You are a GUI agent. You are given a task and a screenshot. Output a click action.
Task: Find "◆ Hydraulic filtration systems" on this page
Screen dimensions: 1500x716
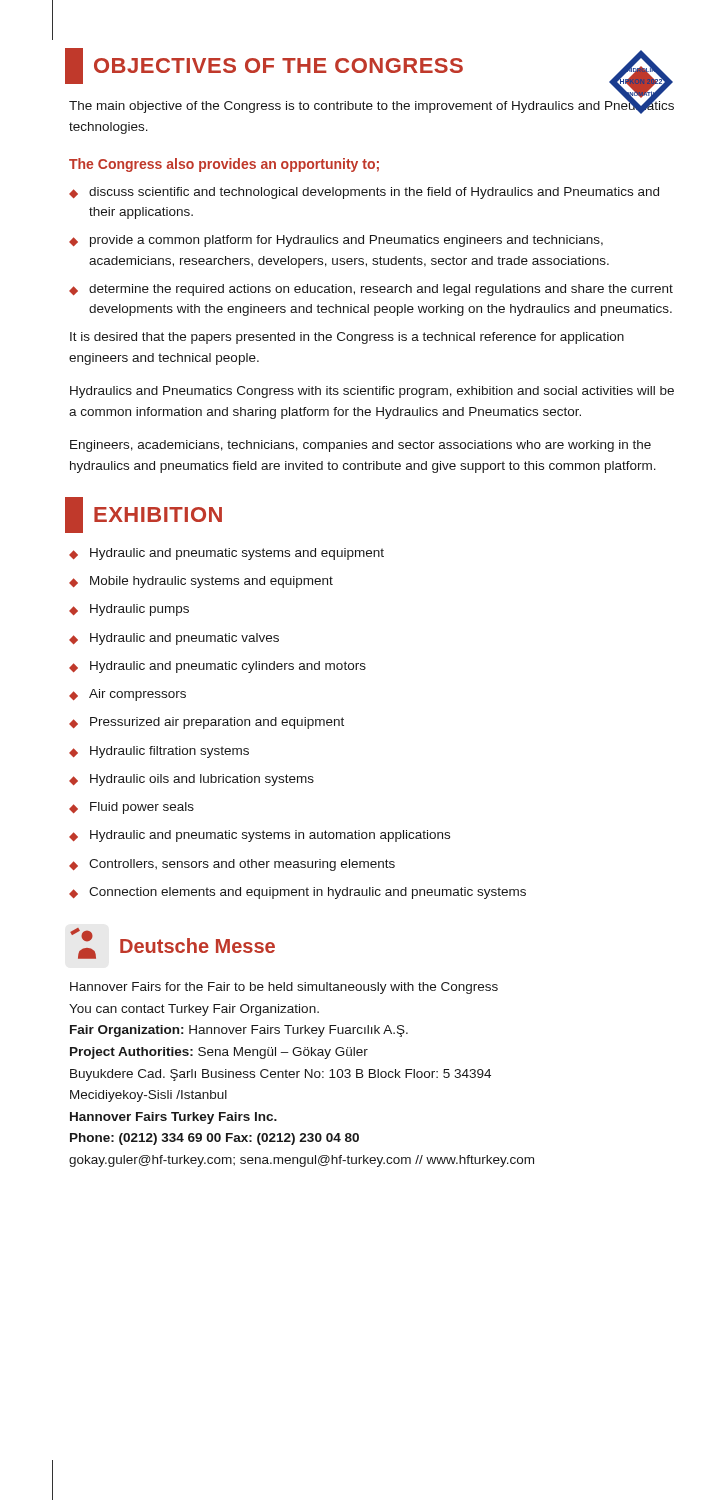pos(159,752)
